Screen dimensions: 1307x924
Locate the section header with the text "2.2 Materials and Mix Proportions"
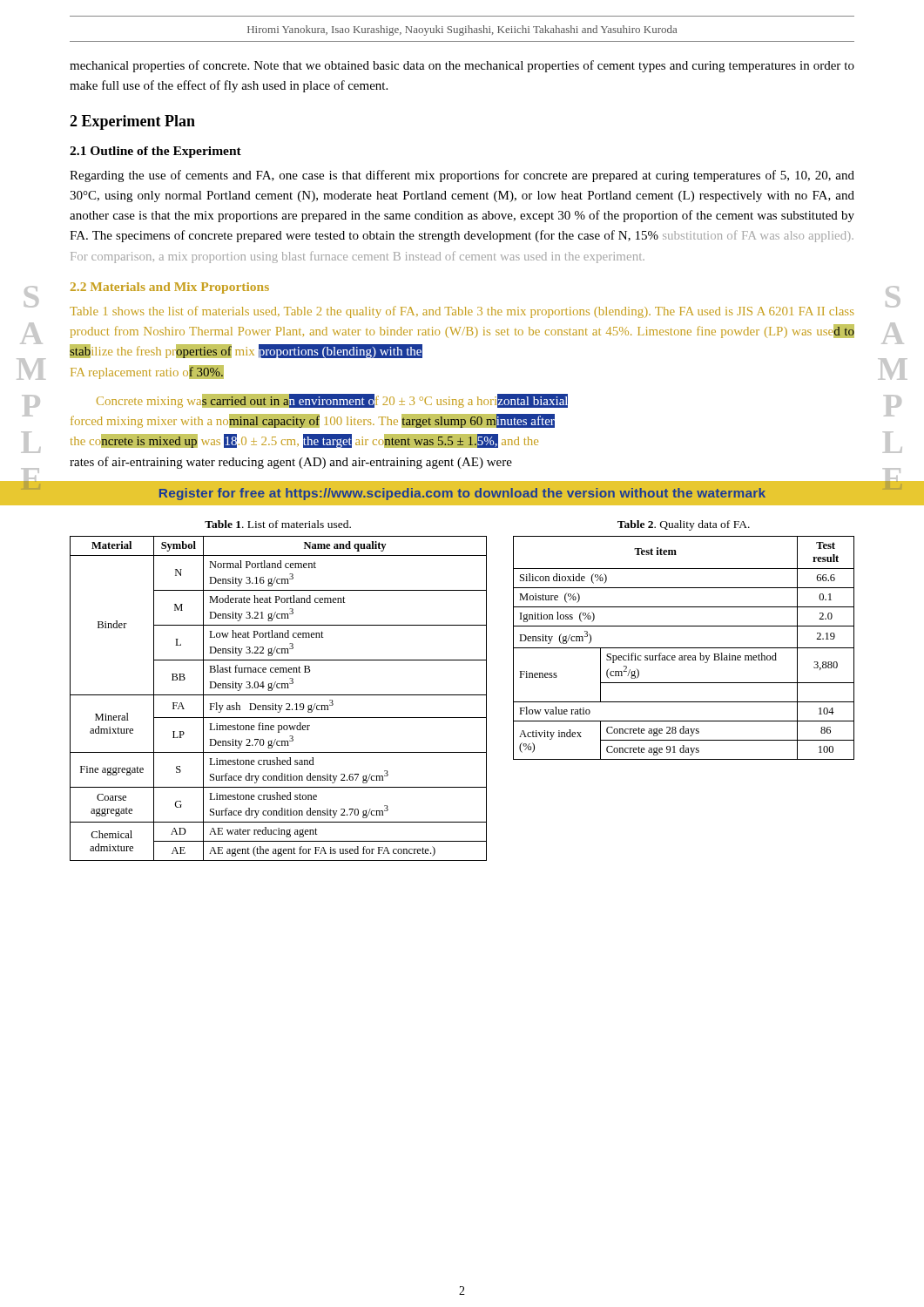169,286
